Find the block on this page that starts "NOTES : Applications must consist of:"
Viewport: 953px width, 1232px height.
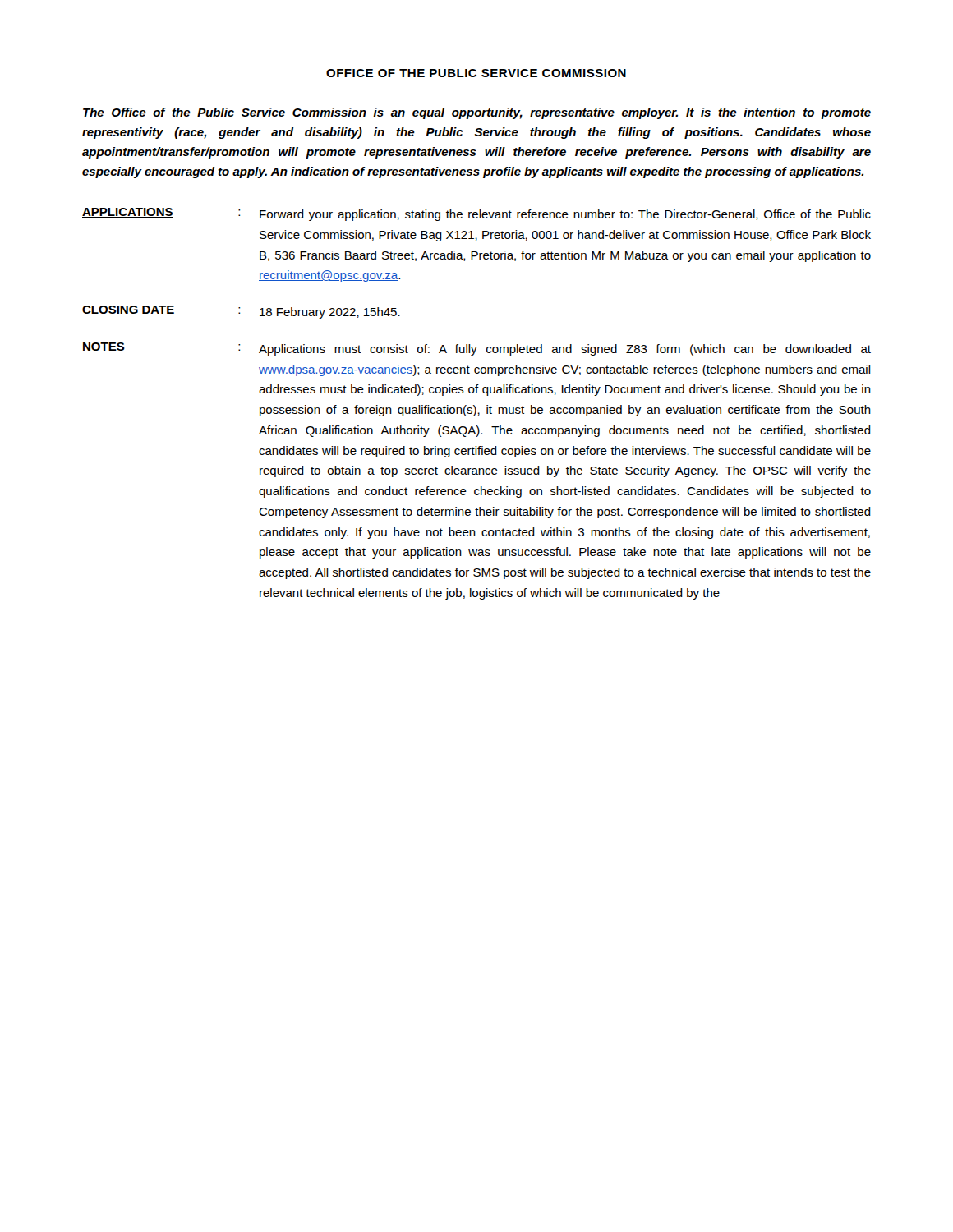pos(476,471)
